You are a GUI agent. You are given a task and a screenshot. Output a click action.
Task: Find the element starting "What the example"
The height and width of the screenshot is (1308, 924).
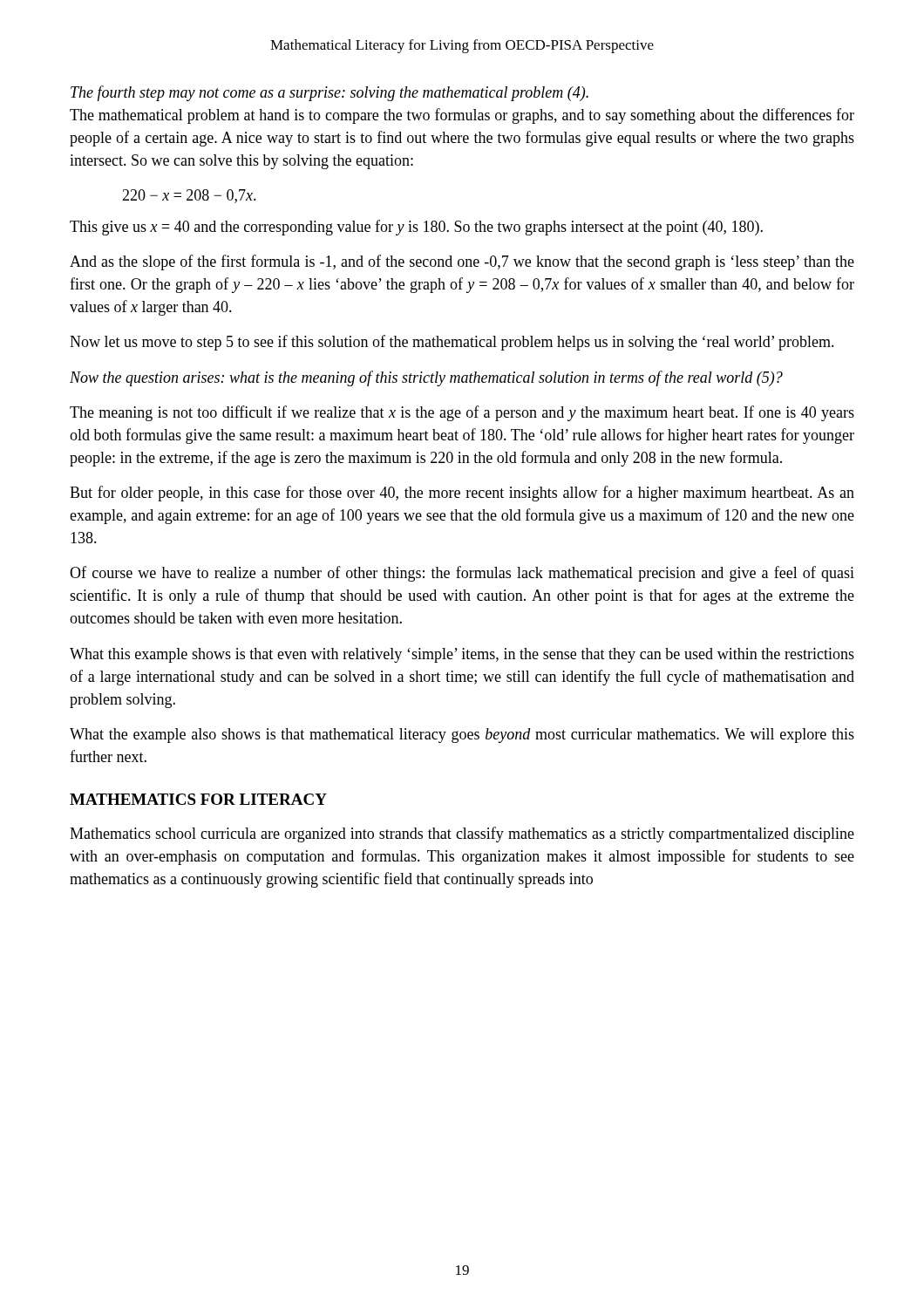click(462, 745)
